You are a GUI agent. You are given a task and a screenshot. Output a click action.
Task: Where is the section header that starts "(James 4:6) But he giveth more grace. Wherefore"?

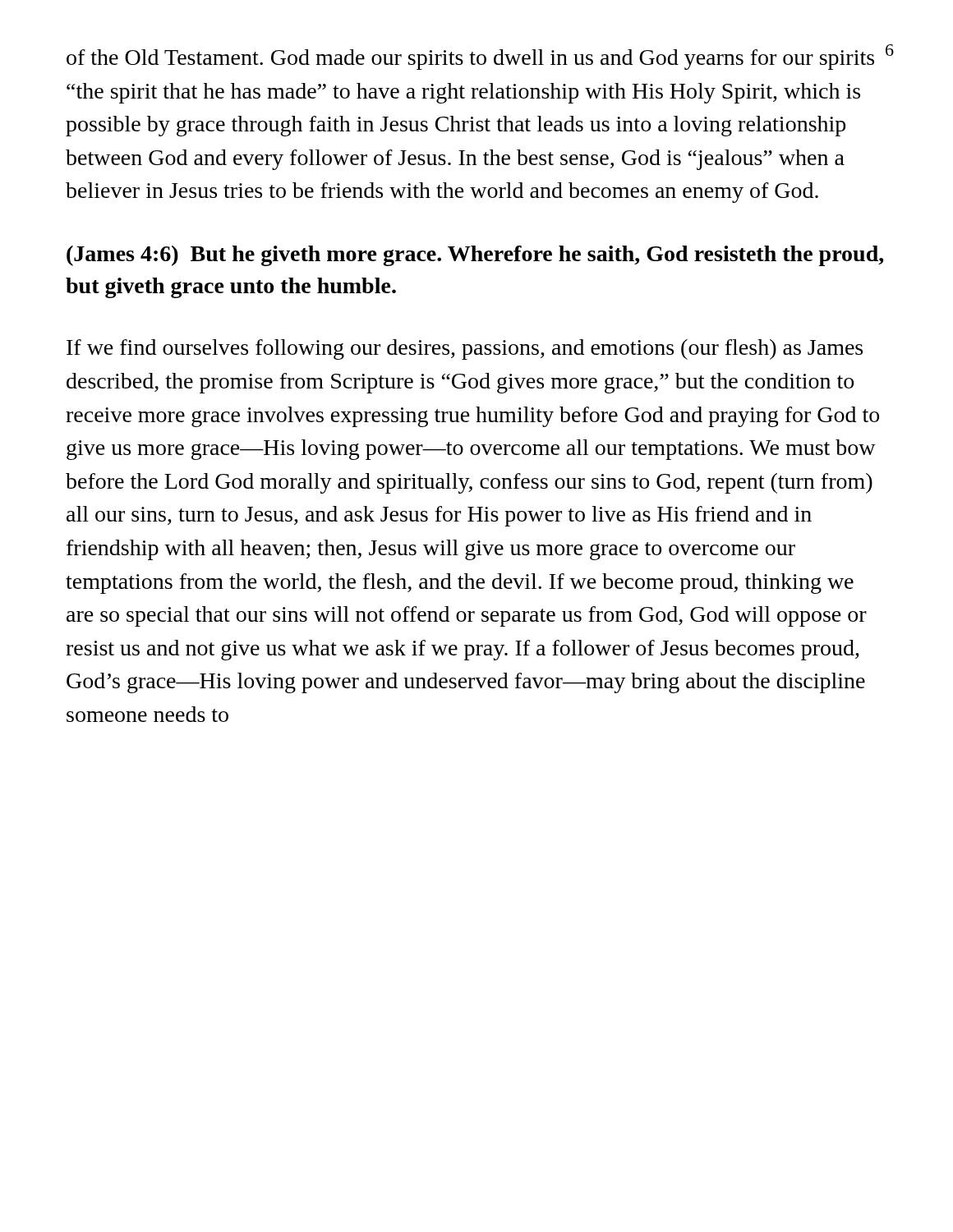[475, 269]
